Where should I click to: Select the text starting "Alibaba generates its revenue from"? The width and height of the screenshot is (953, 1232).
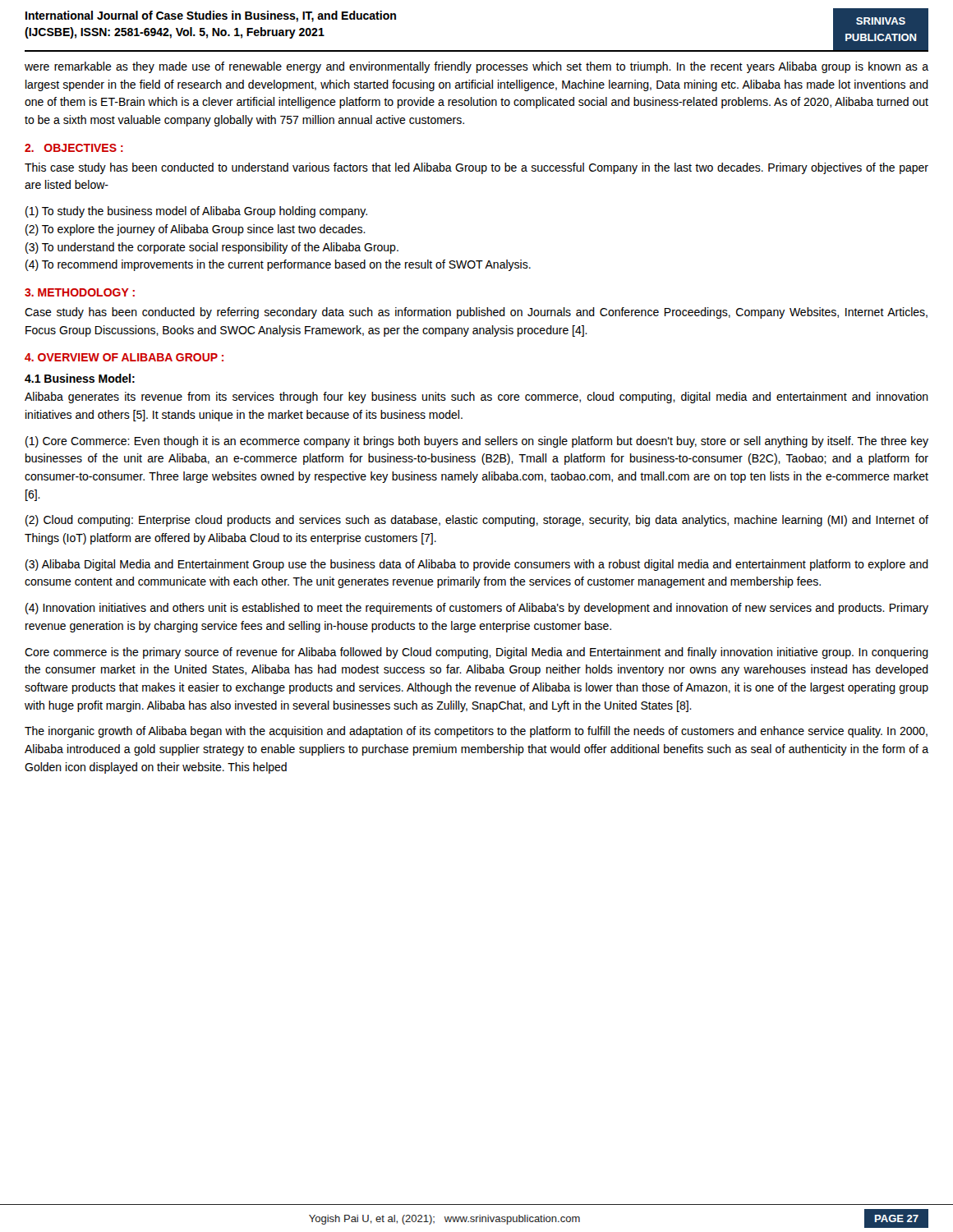point(476,406)
